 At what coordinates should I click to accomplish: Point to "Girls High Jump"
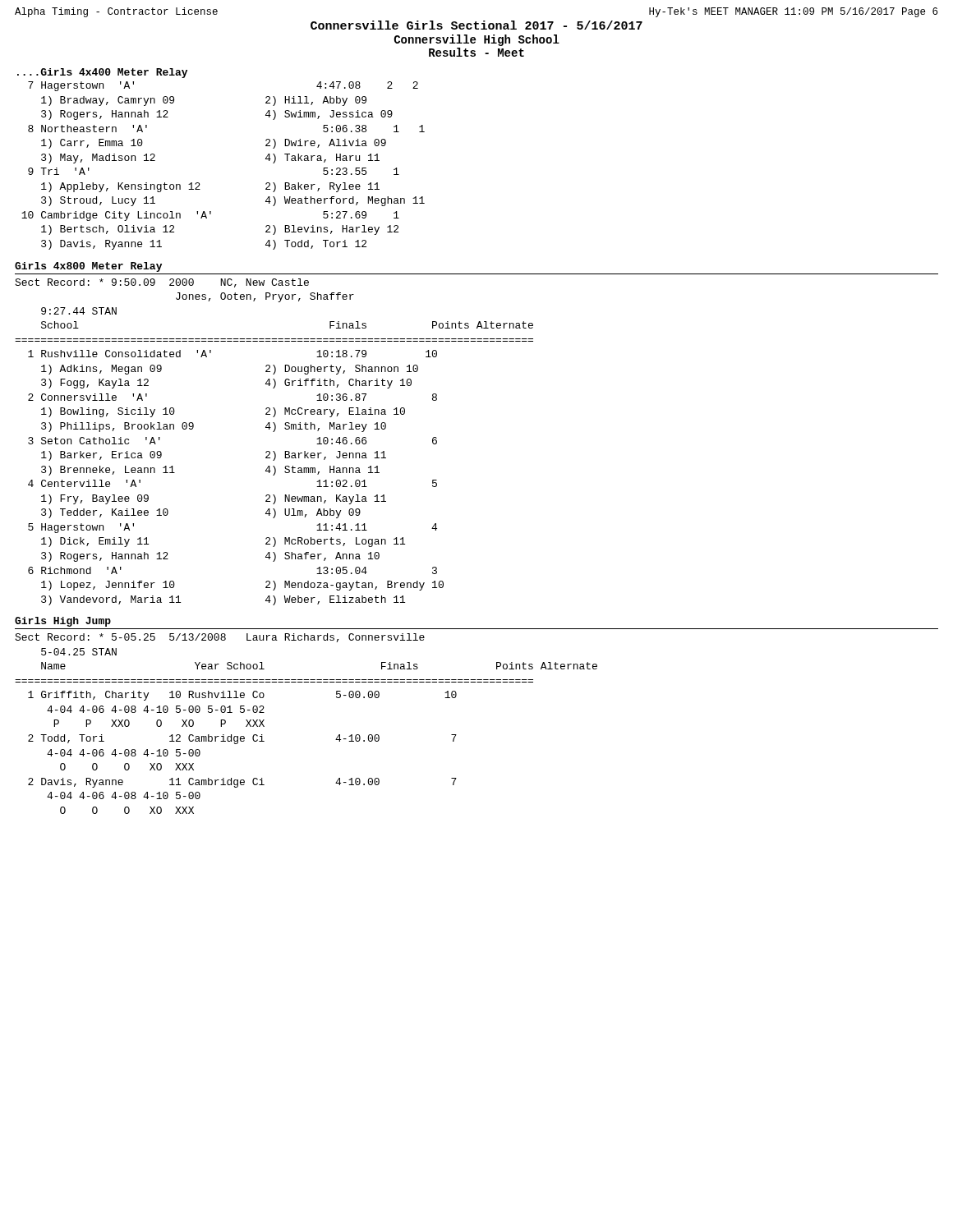click(63, 621)
